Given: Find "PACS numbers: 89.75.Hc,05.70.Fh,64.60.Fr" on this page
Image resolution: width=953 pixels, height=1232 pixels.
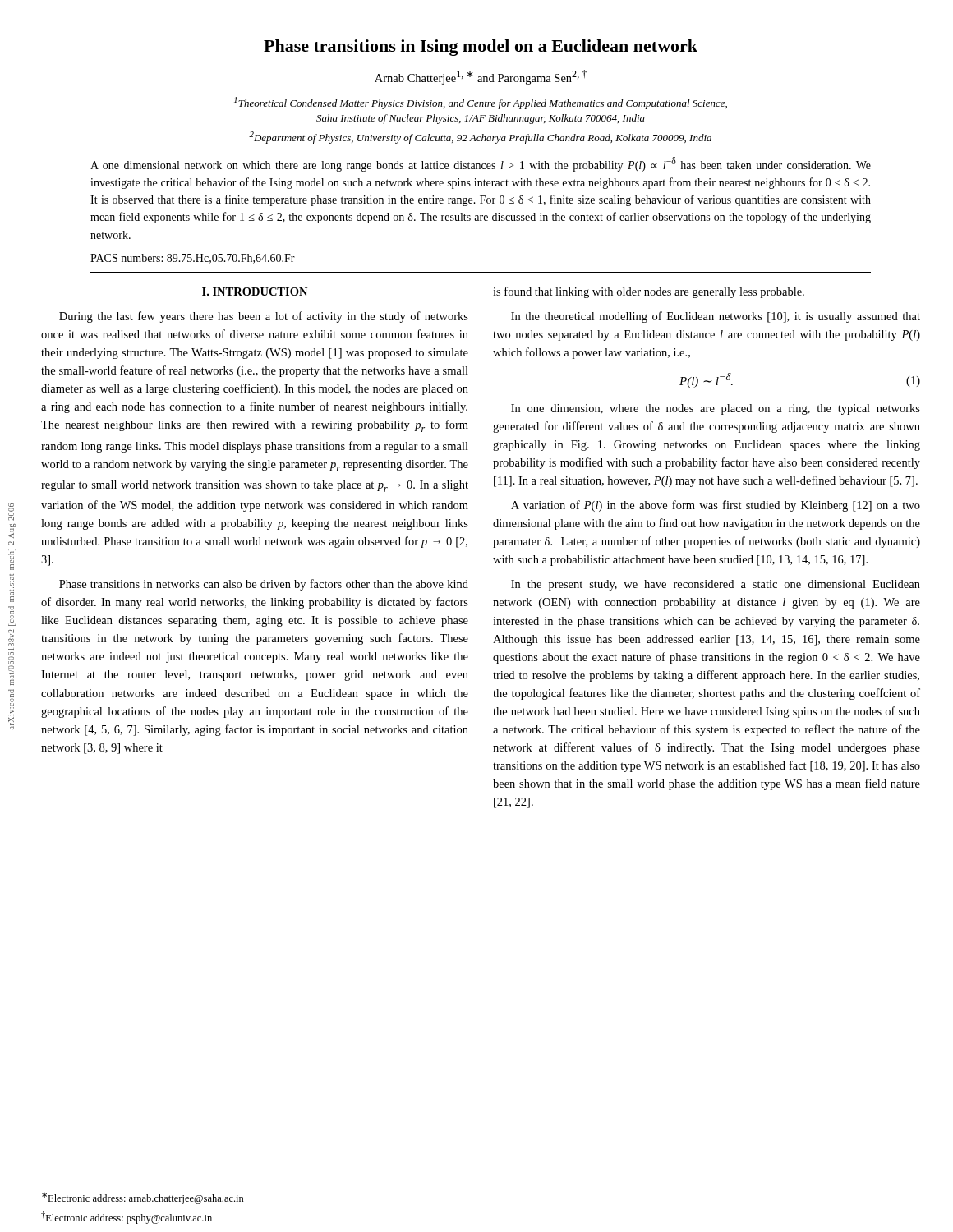Looking at the screenshot, I should tap(192, 258).
